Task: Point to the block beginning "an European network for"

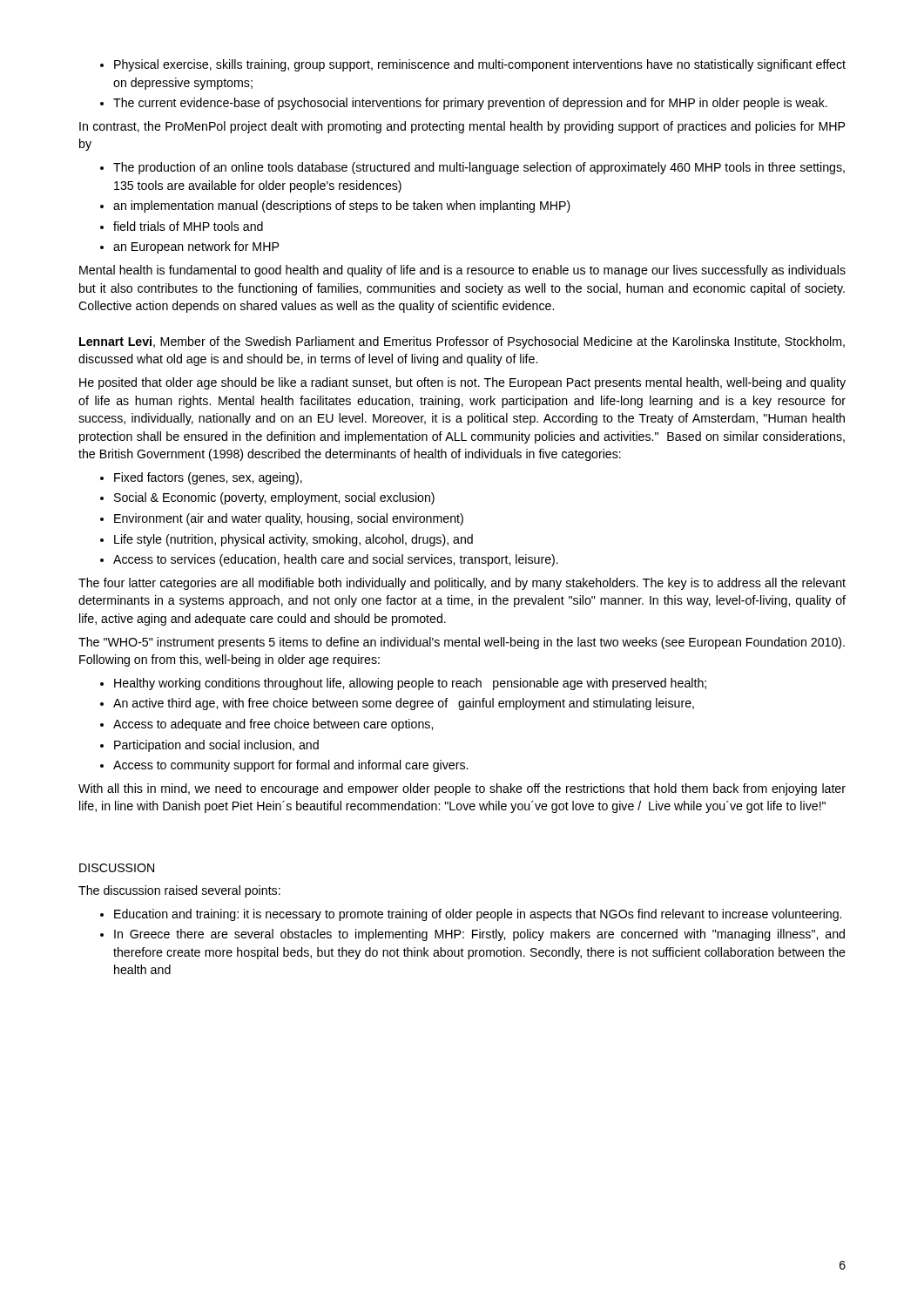Action: [x=196, y=247]
